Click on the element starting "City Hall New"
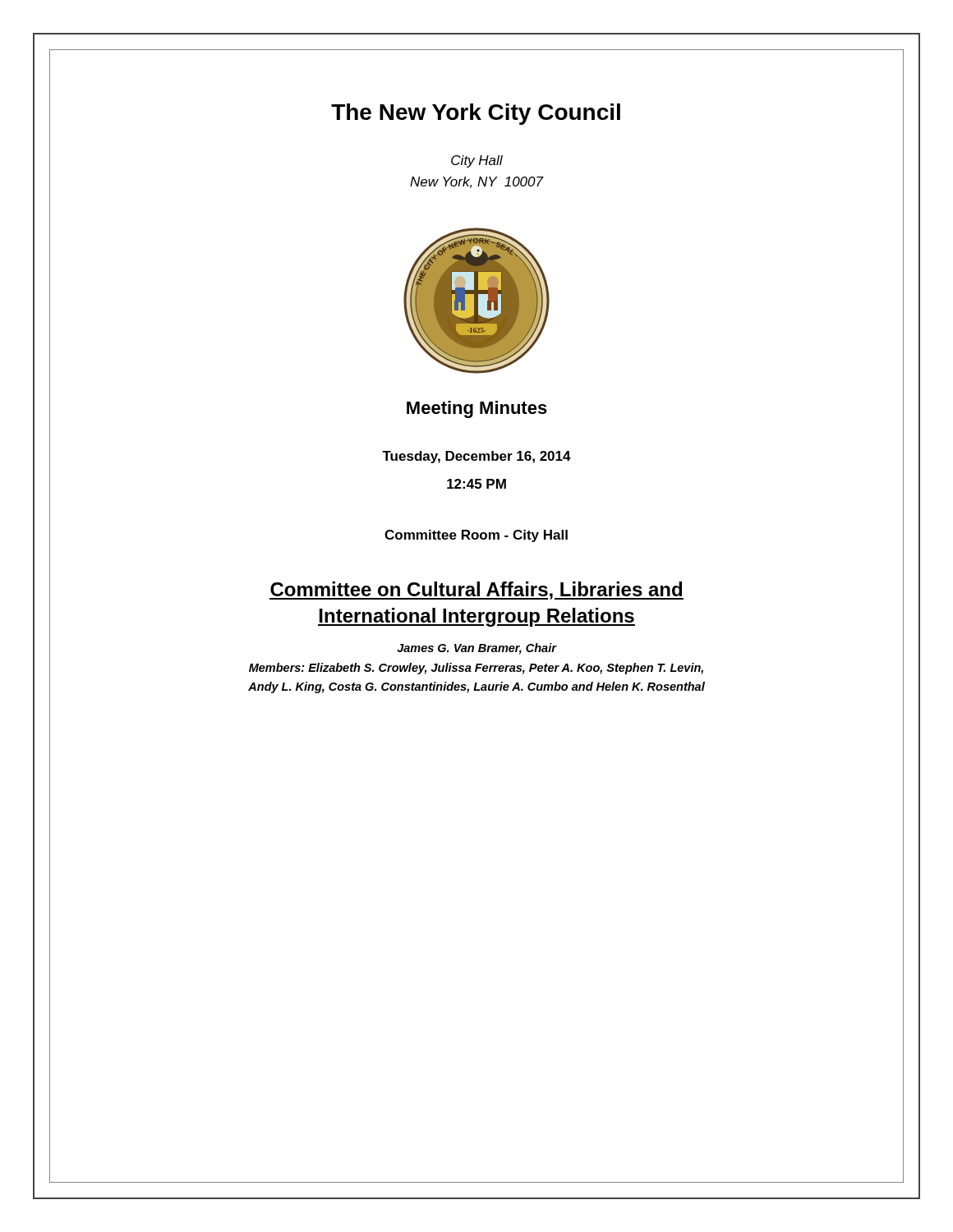This screenshot has height=1232, width=953. coord(476,172)
